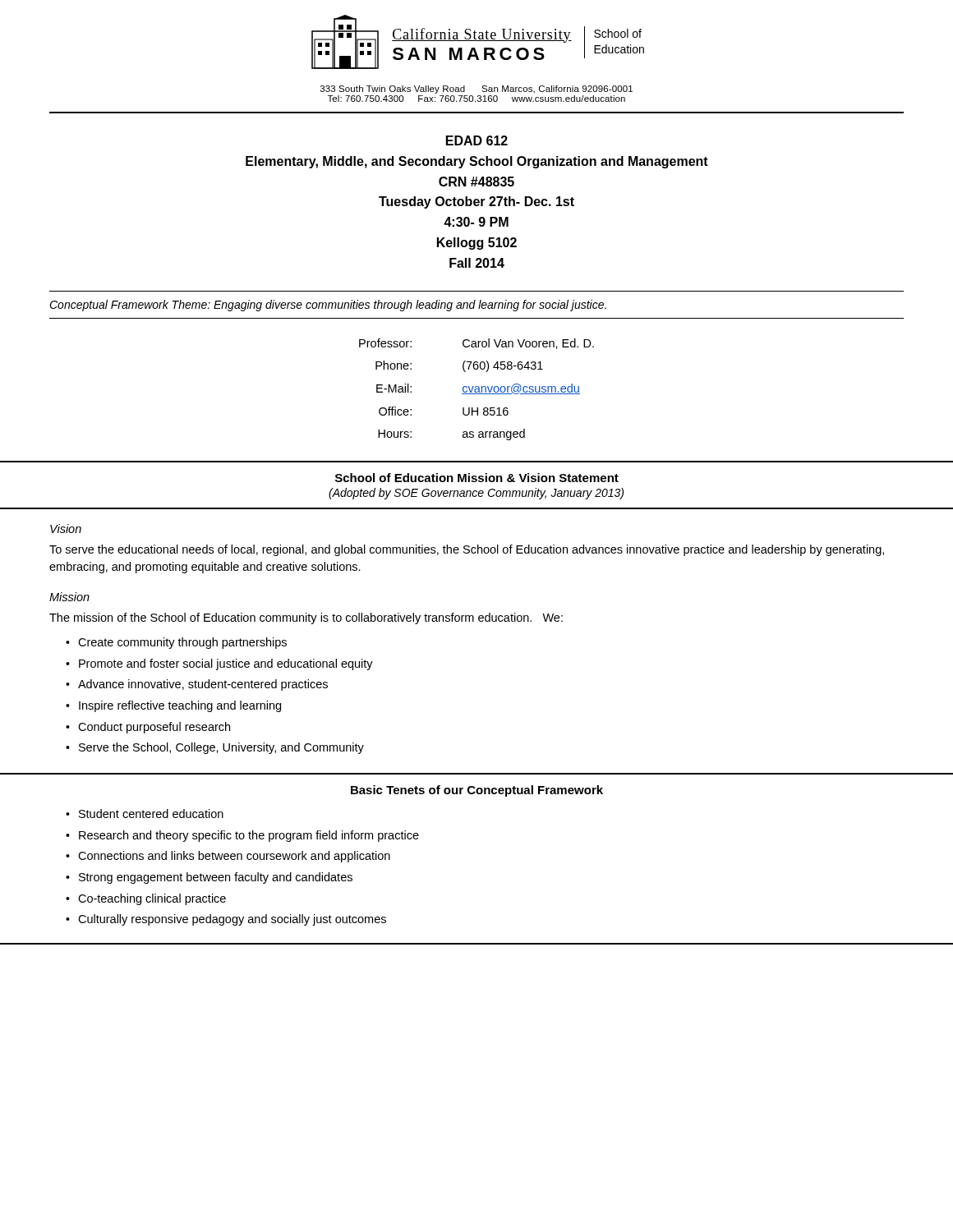Locate the text starting "•Promote and foster"

219,664
